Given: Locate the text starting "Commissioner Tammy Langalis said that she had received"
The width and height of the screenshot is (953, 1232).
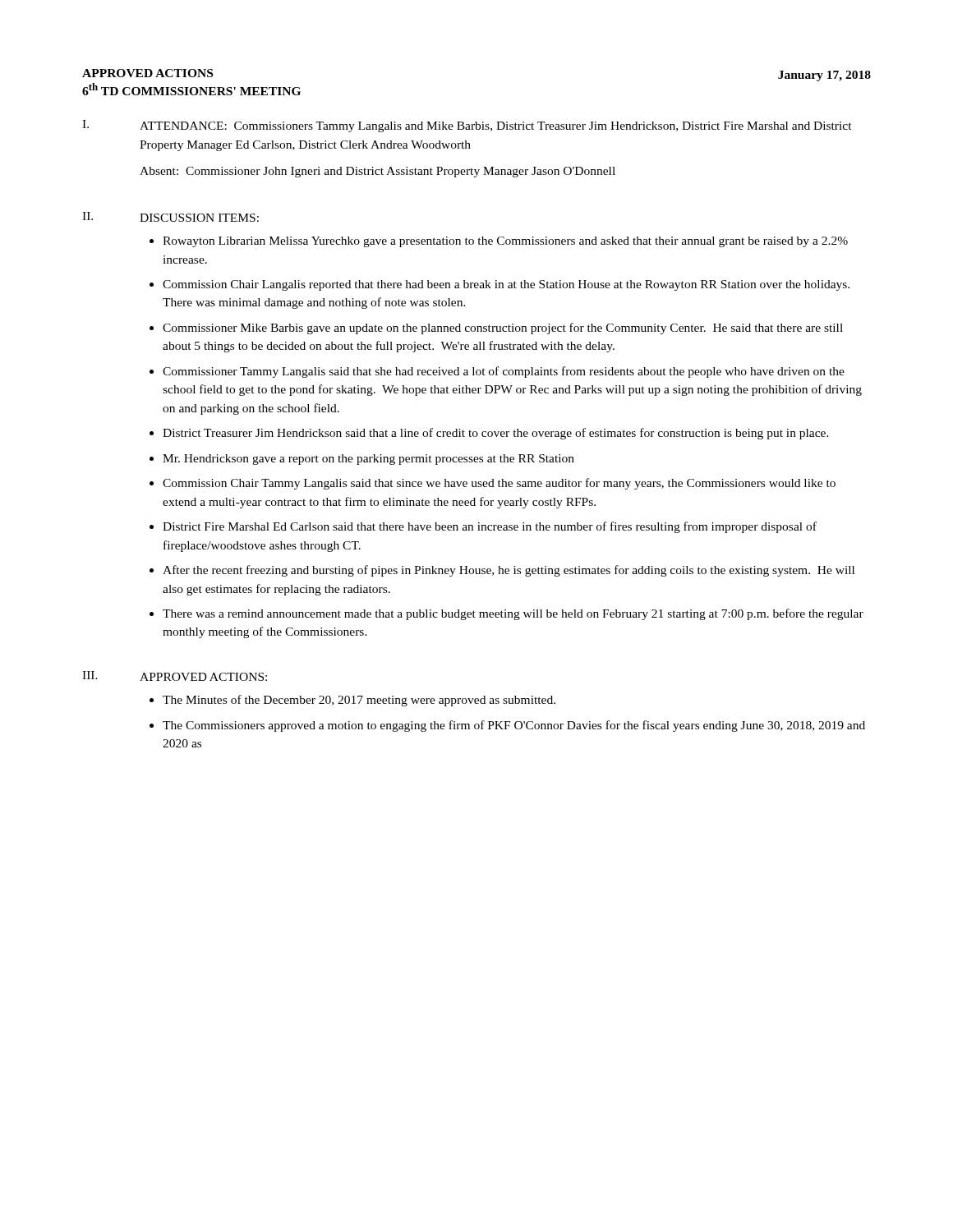Looking at the screenshot, I should click(x=512, y=389).
